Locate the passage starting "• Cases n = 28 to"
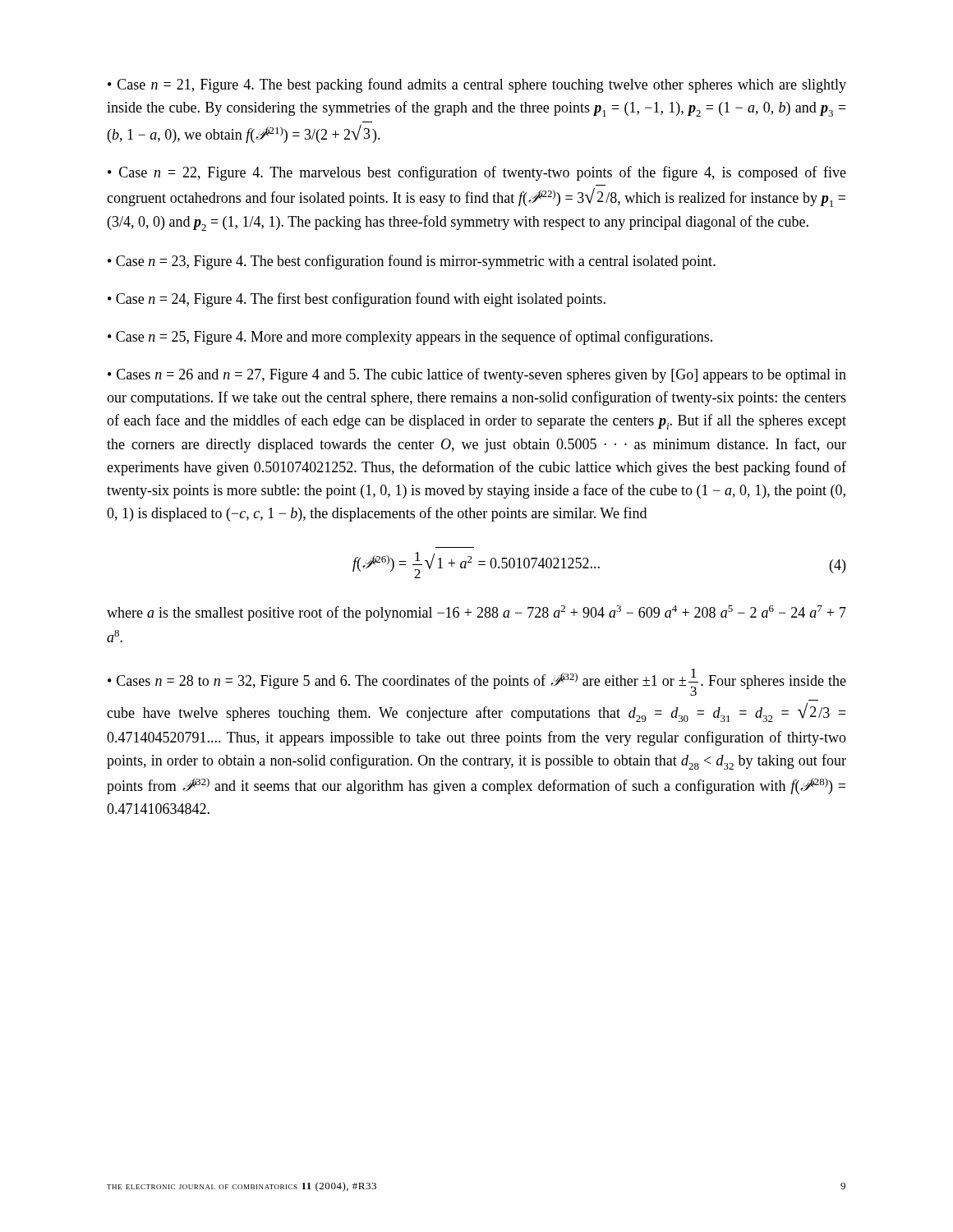This screenshot has height=1232, width=953. tap(476, 741)
